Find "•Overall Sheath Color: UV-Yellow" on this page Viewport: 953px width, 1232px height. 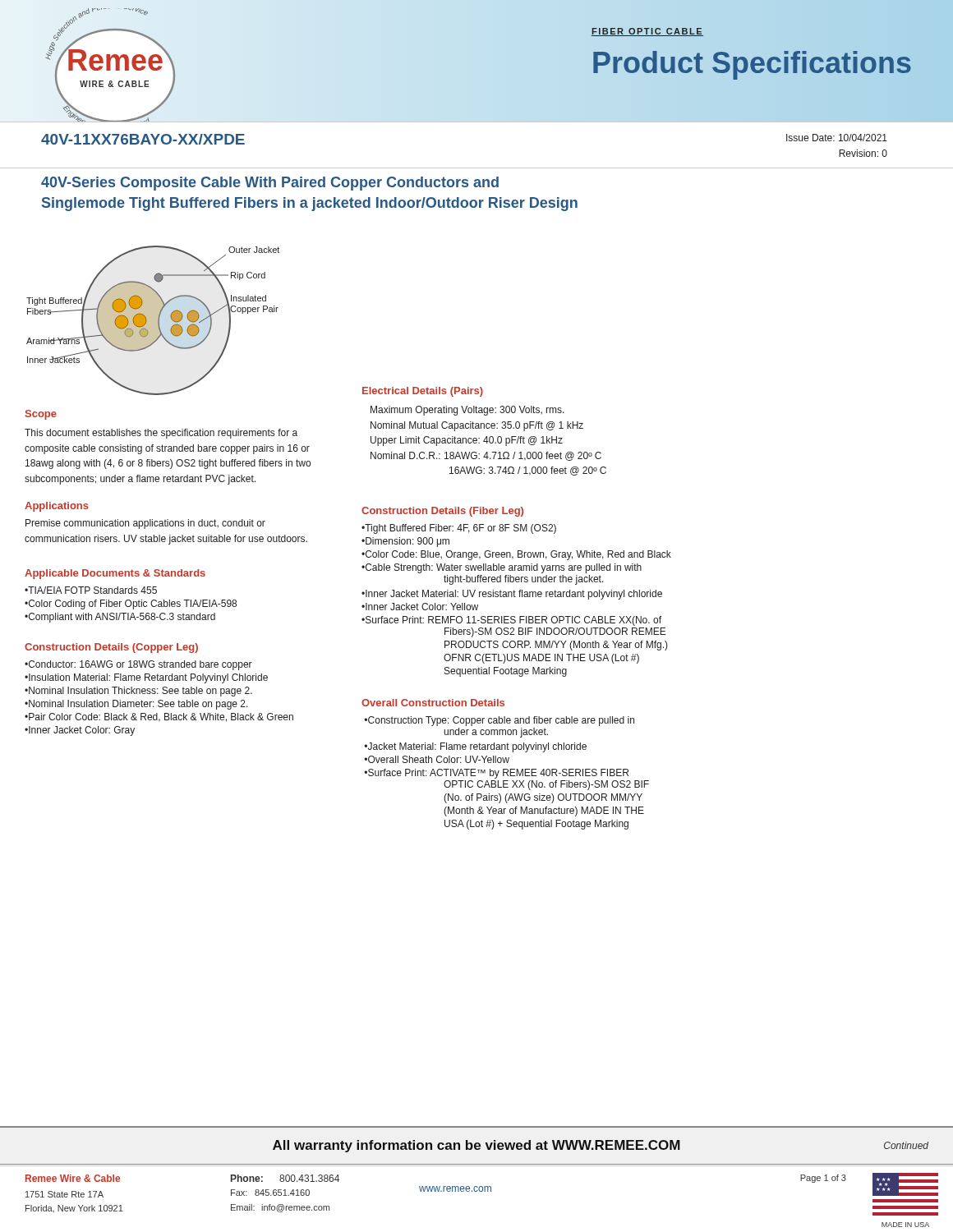coord(435,760)
